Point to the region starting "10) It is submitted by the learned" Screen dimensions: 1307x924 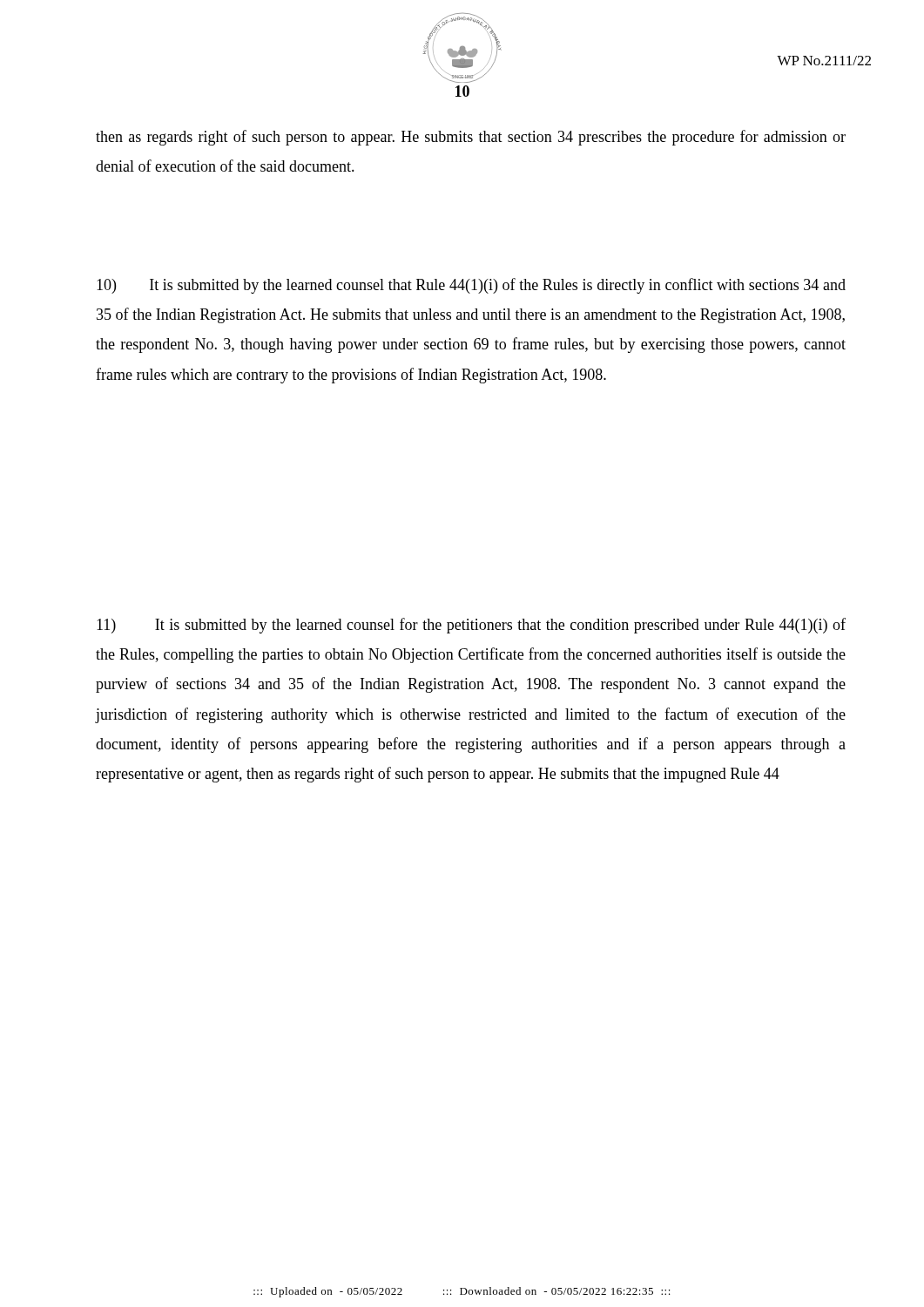(x=471, y=330)
